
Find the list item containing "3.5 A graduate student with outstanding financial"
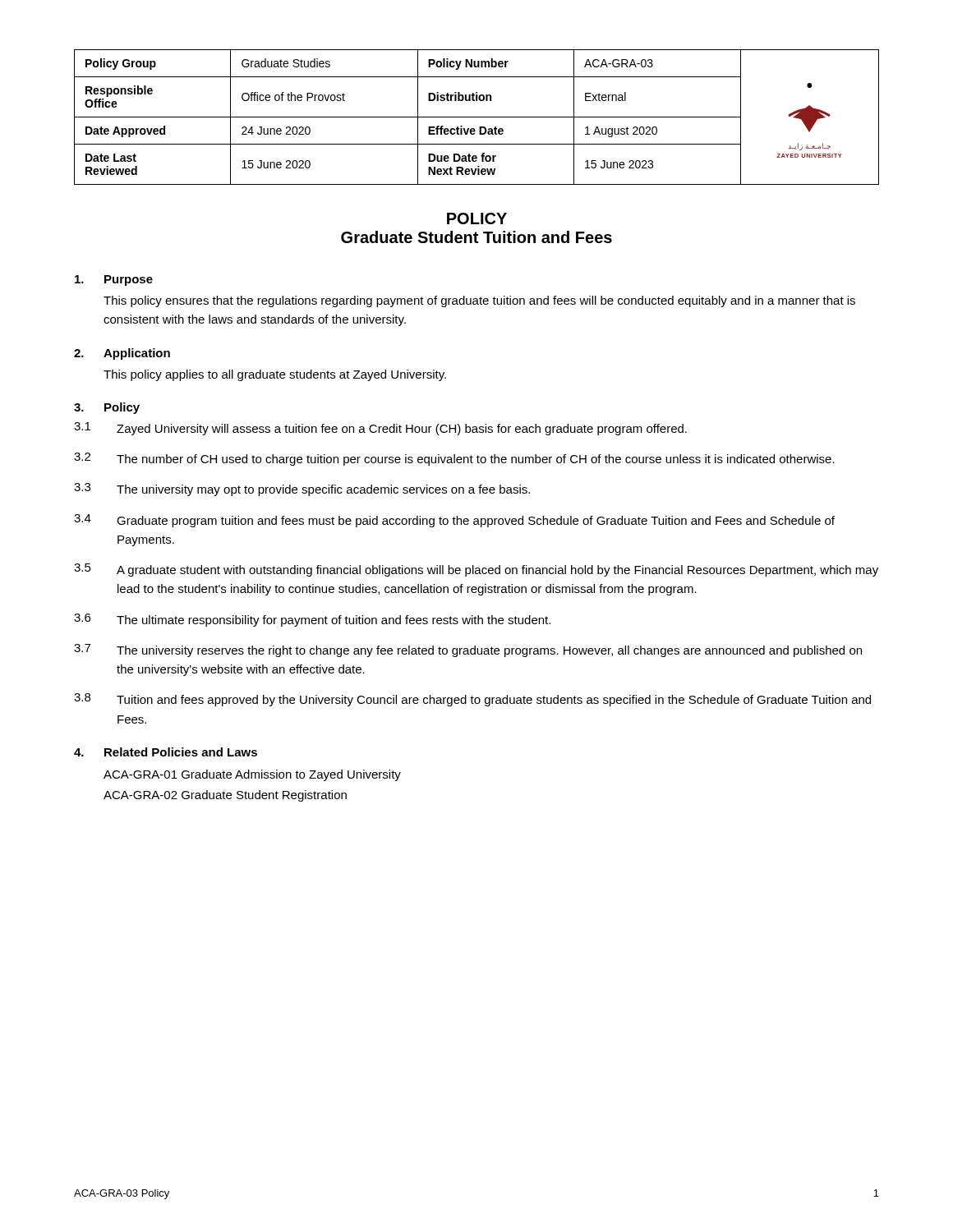(x=476, y=579)
